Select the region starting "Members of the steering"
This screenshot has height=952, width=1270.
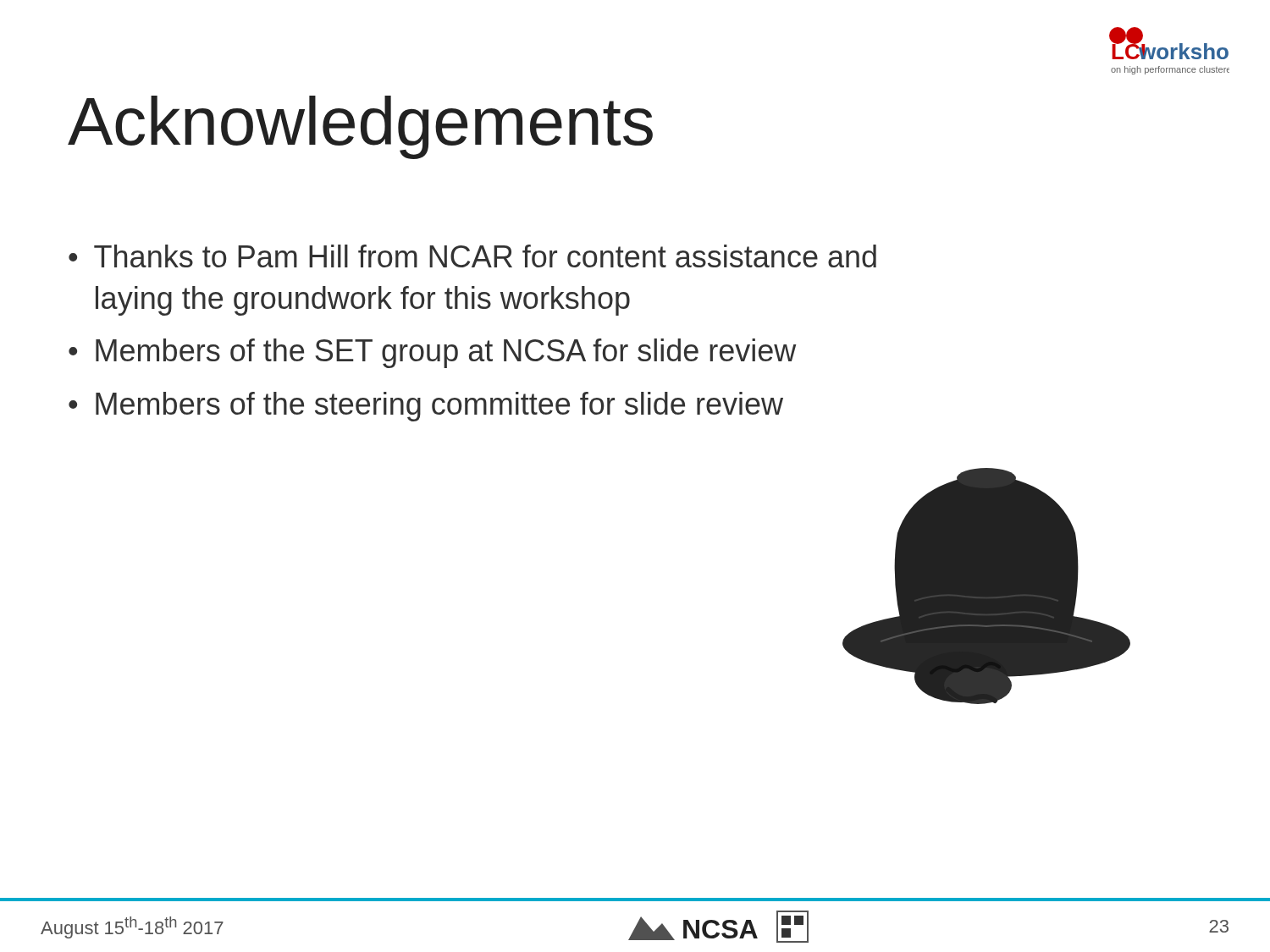point(438,404)
